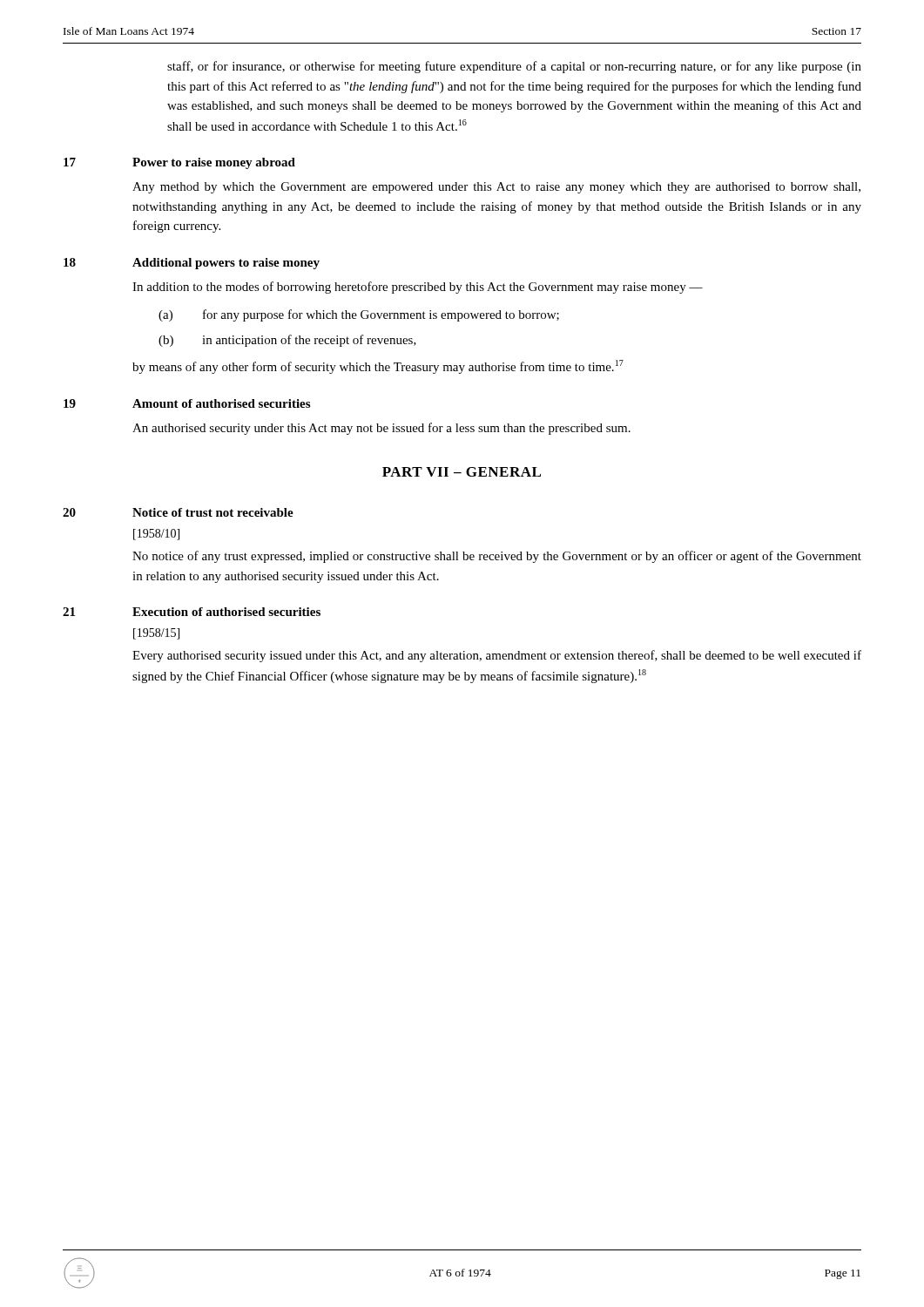
Task: Find the list item that reads "(b) in anticipation"
Action: point(287,341)
